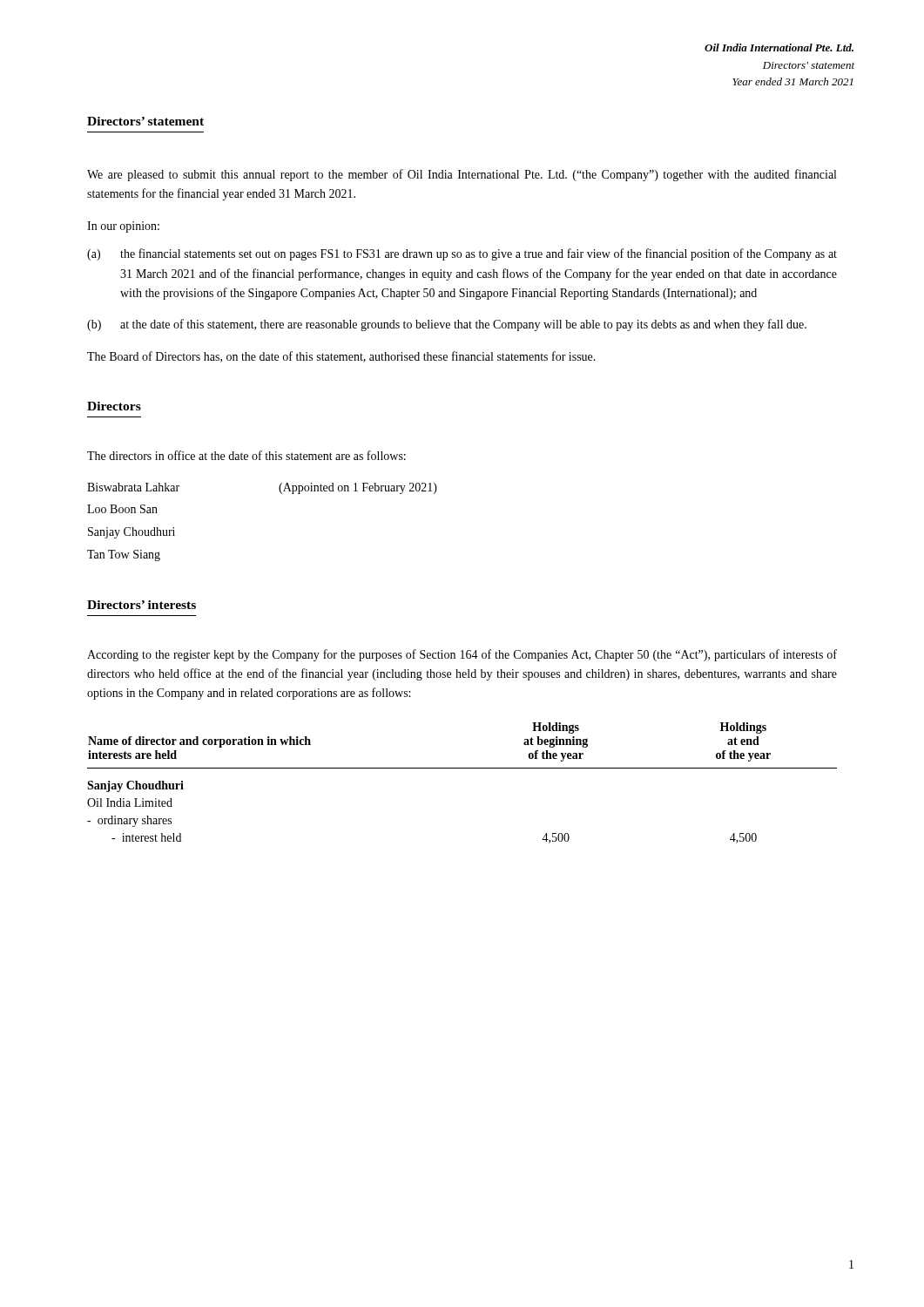924x1307 pixels.
Task: Select the block starting "Biswabrata Lahkar (Appointed on 1 February 2021)"
Action: 122,488
